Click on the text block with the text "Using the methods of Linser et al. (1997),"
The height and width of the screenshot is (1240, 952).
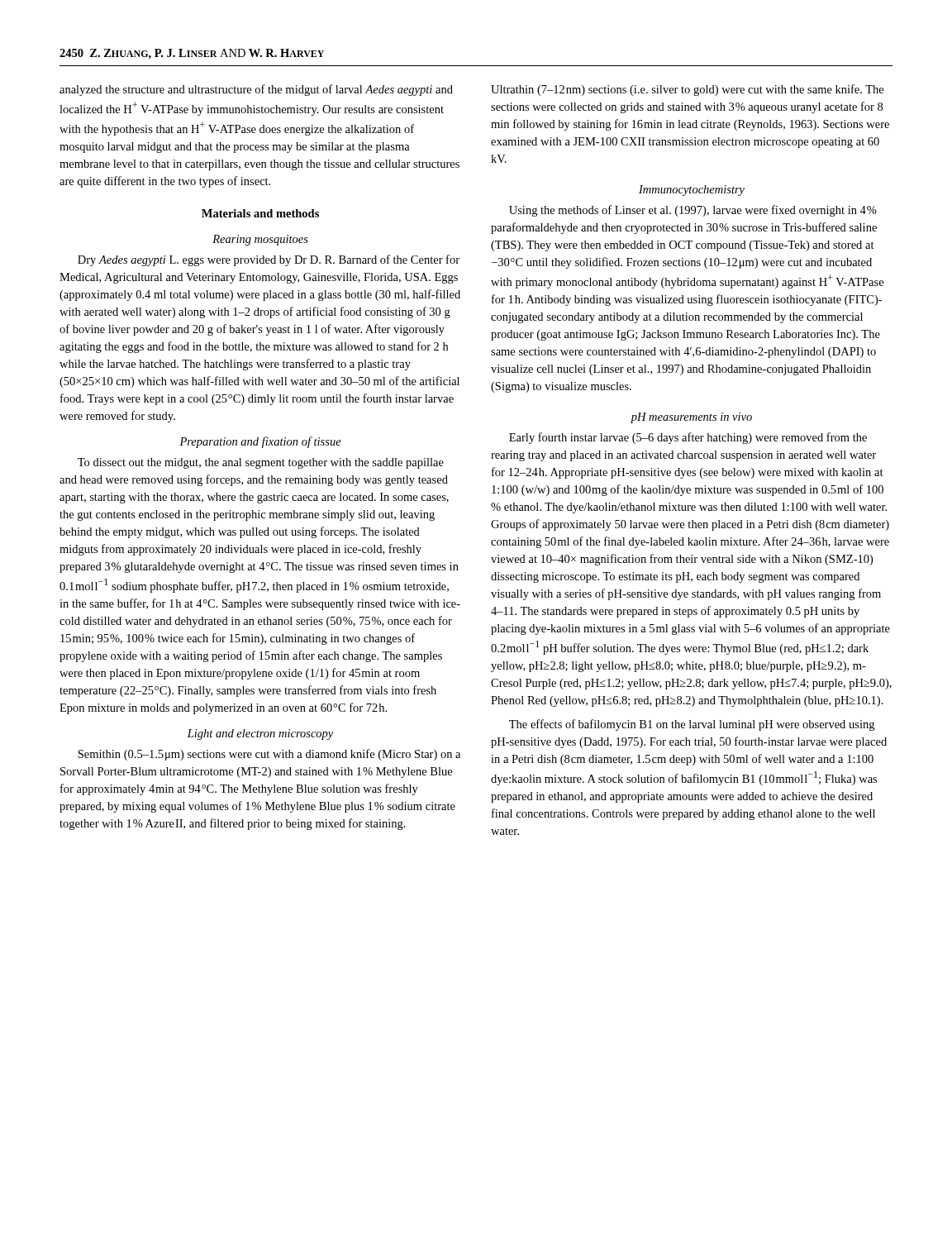[x=692, y=298]
